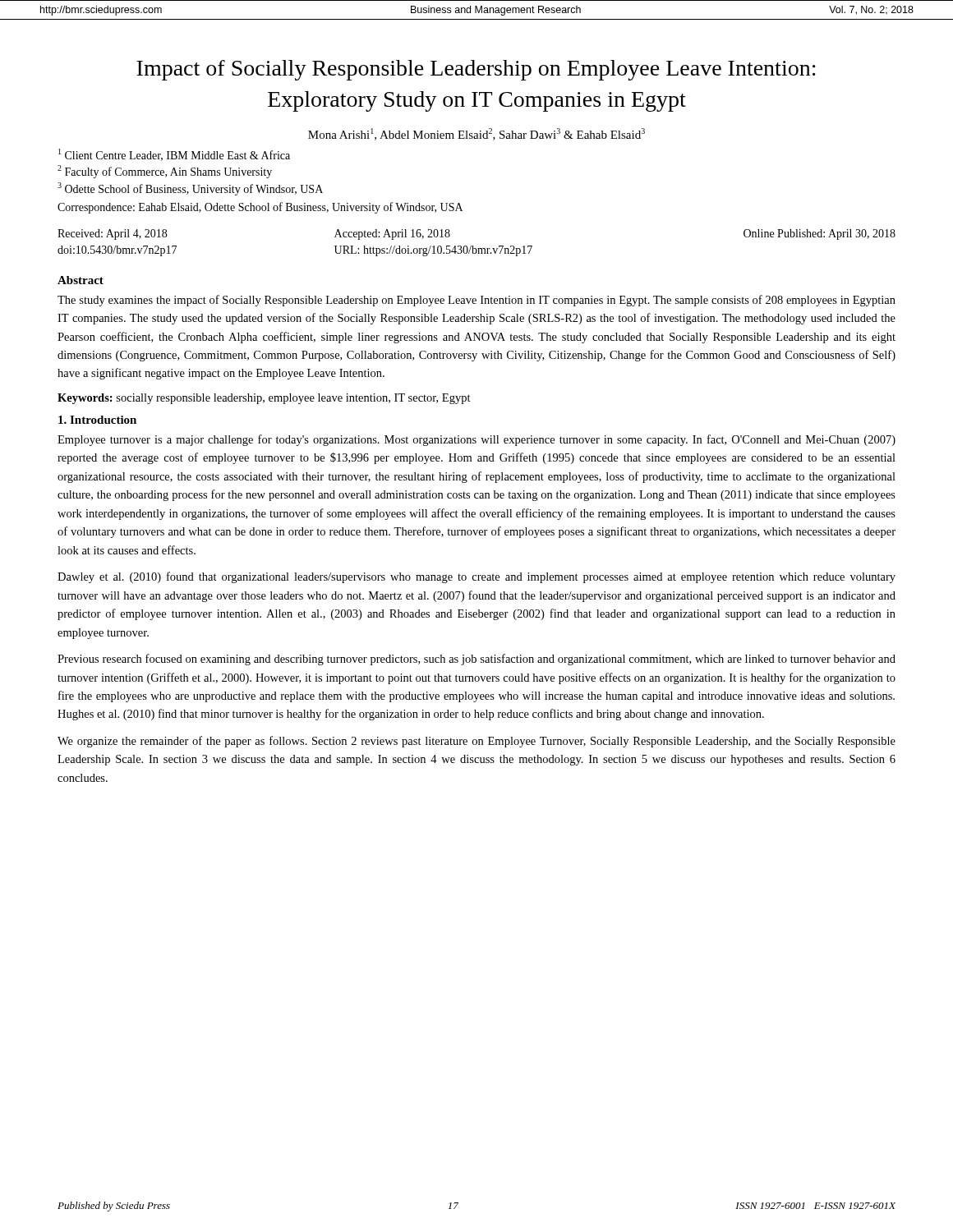Locate the text block that reads "Dawley et al. (2010)"
Image resolution: width=953 pixels, height=1232 pixels.
point(476,604)
